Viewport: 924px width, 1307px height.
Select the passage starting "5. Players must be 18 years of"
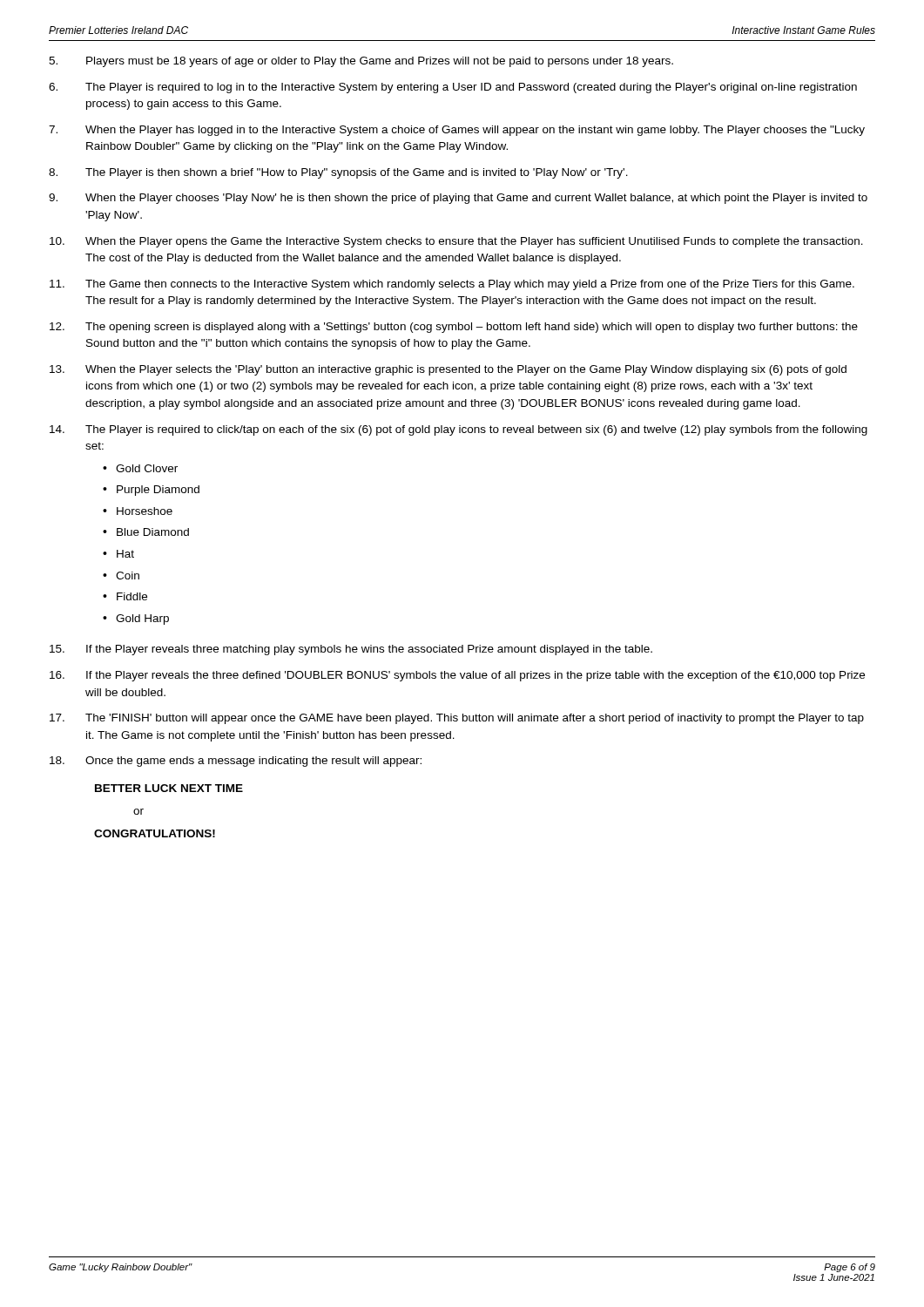[x=462, y=61]
